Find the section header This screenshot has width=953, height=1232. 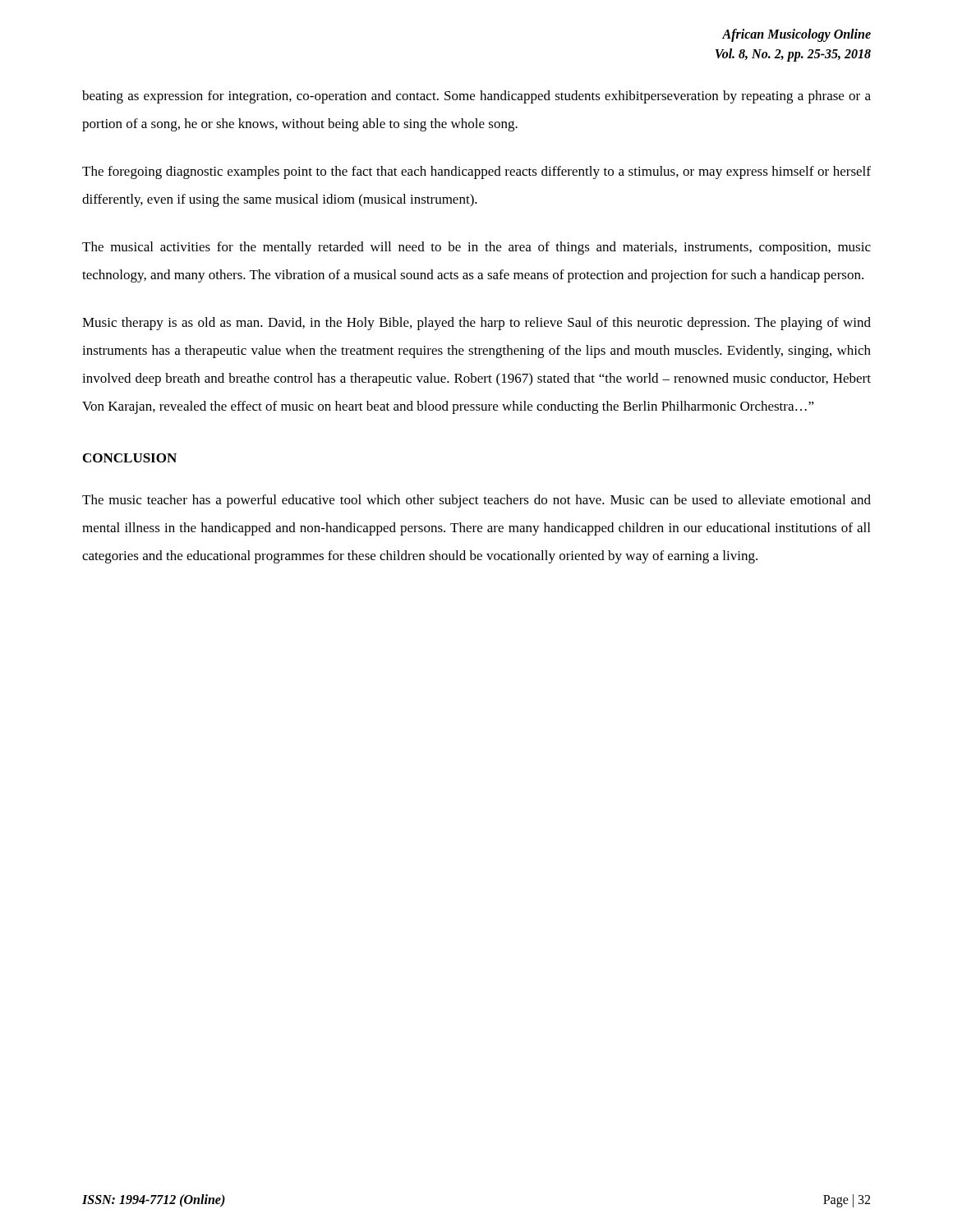(130, 458)
